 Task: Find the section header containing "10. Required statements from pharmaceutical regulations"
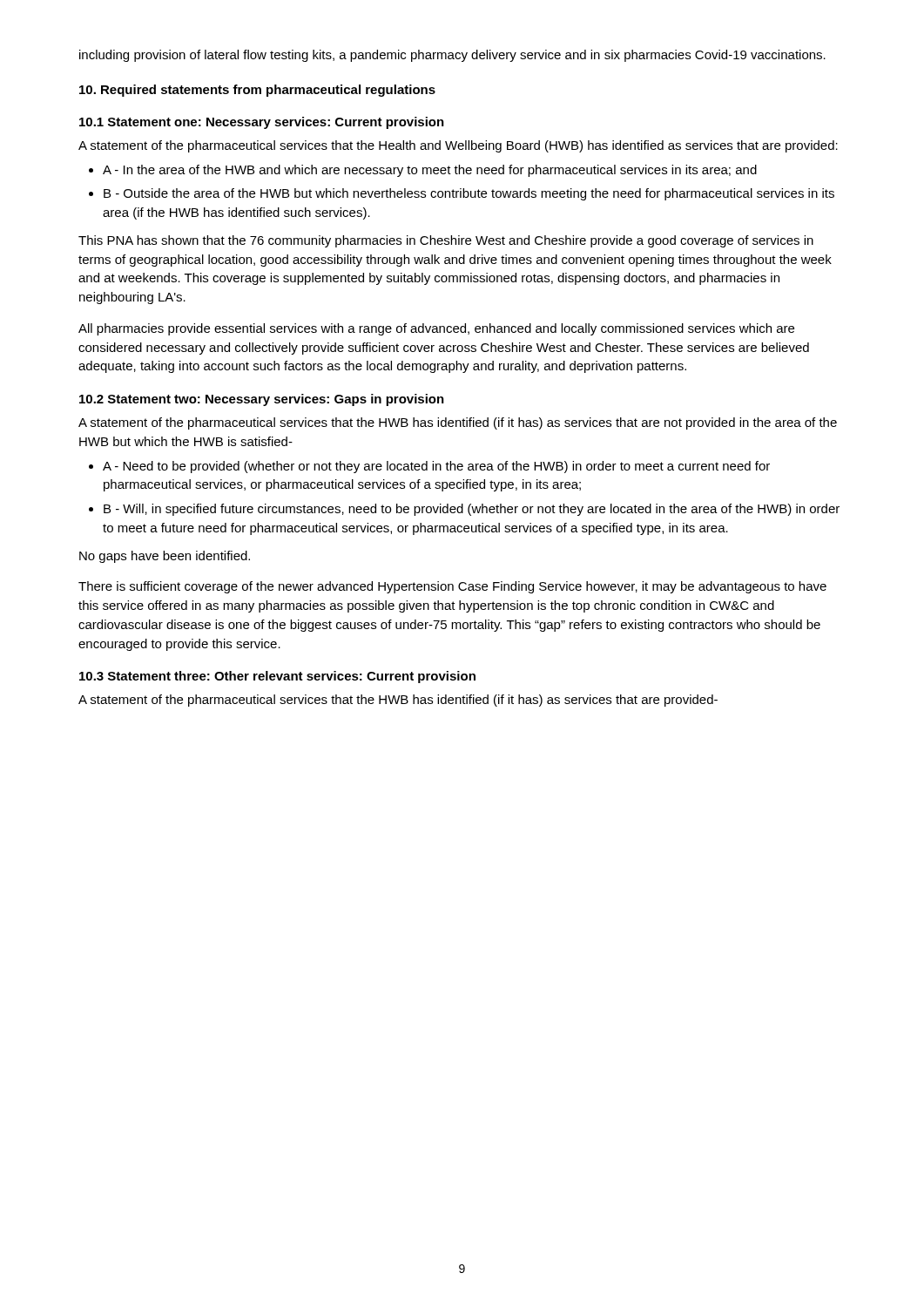pos(257,89)
